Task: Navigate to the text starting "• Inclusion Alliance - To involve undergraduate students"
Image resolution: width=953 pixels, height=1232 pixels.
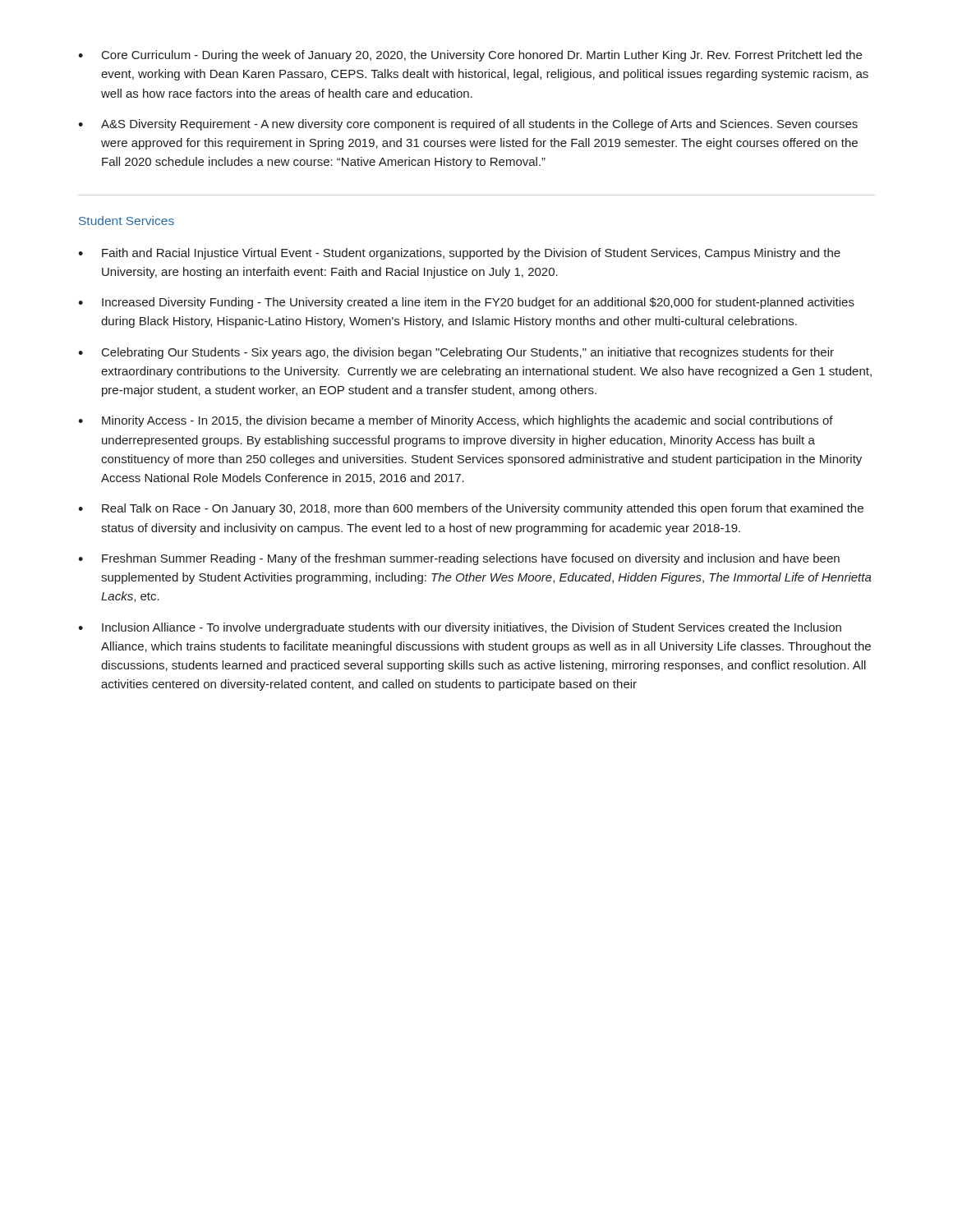Action: click(476, 655)
